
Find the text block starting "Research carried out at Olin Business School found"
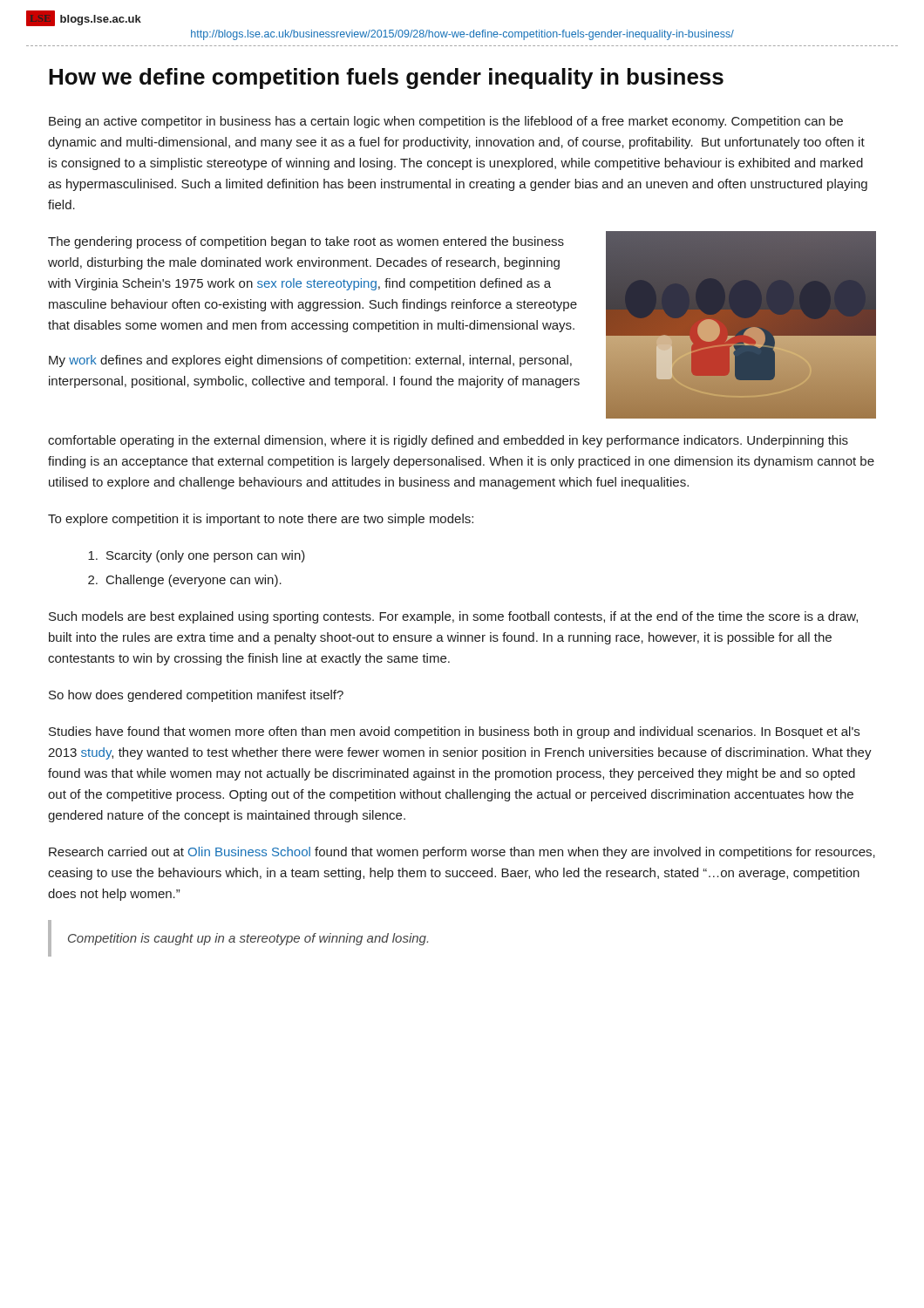tap(462, 872)
